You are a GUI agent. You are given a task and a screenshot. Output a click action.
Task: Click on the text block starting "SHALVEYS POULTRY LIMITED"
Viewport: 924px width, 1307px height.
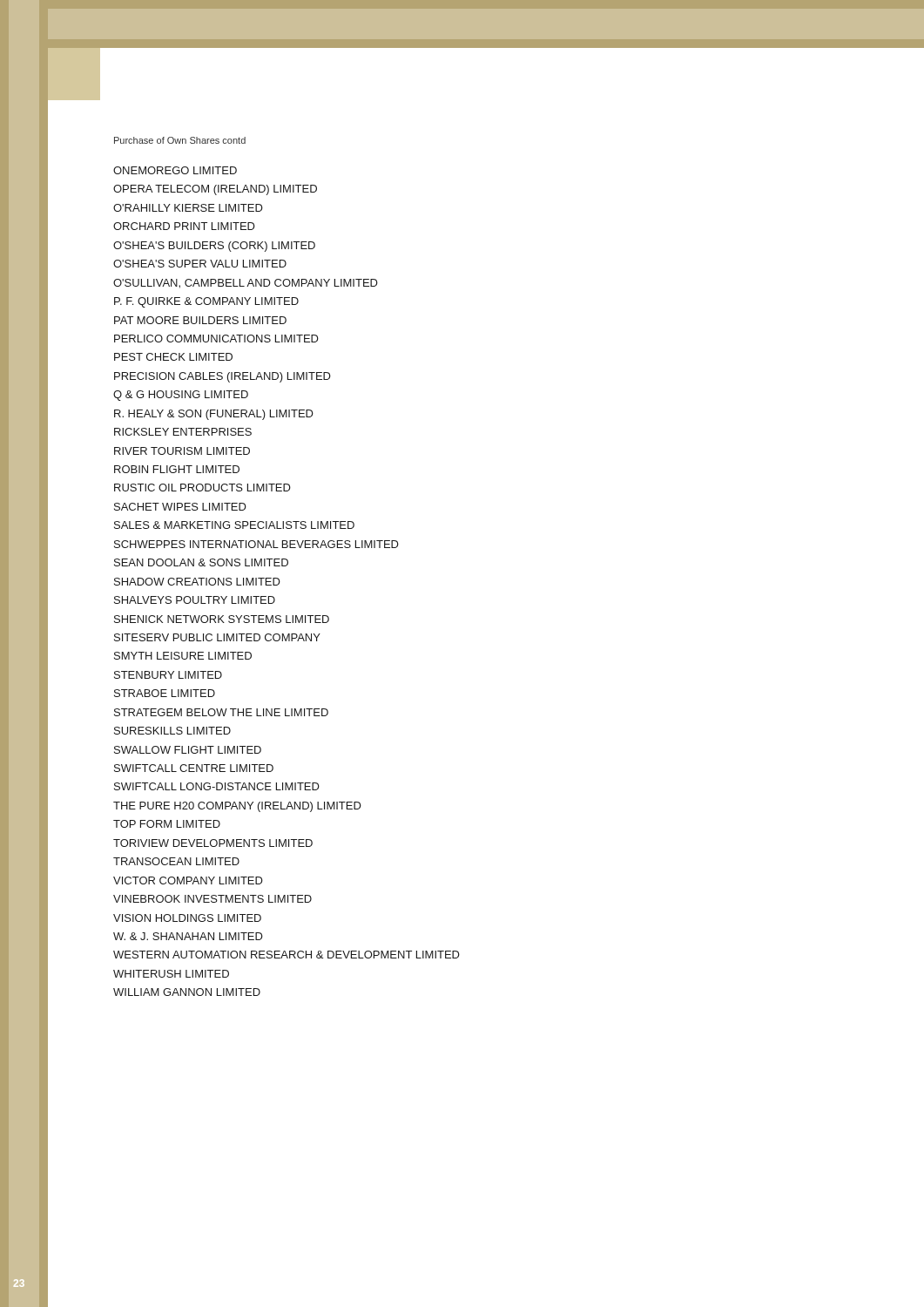point(194,600)
